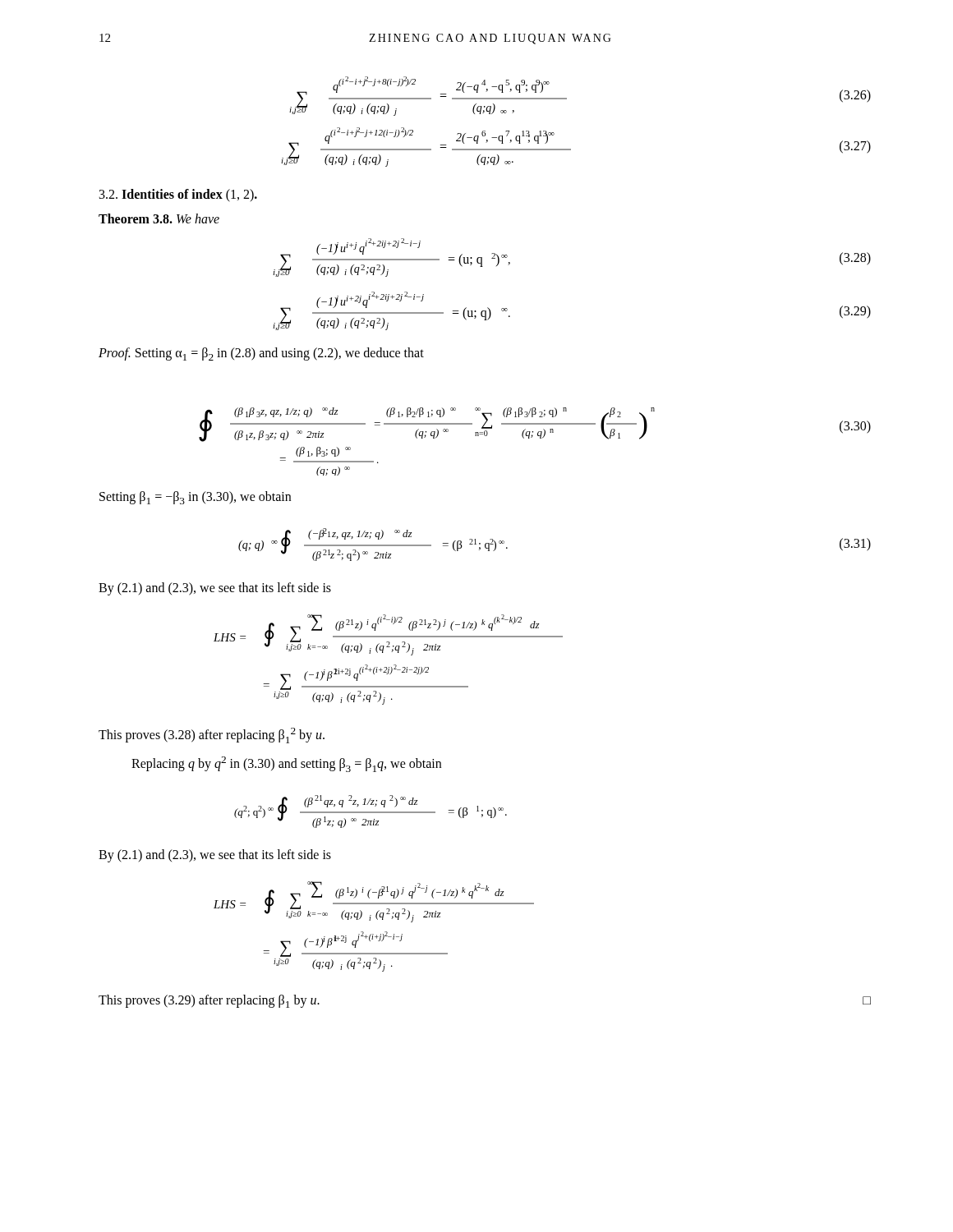Find the region starting "Theorem 3.8. We have"
Image resolution: width=953 pixels, height=1232 pixels.
click(x=159, y=219)
